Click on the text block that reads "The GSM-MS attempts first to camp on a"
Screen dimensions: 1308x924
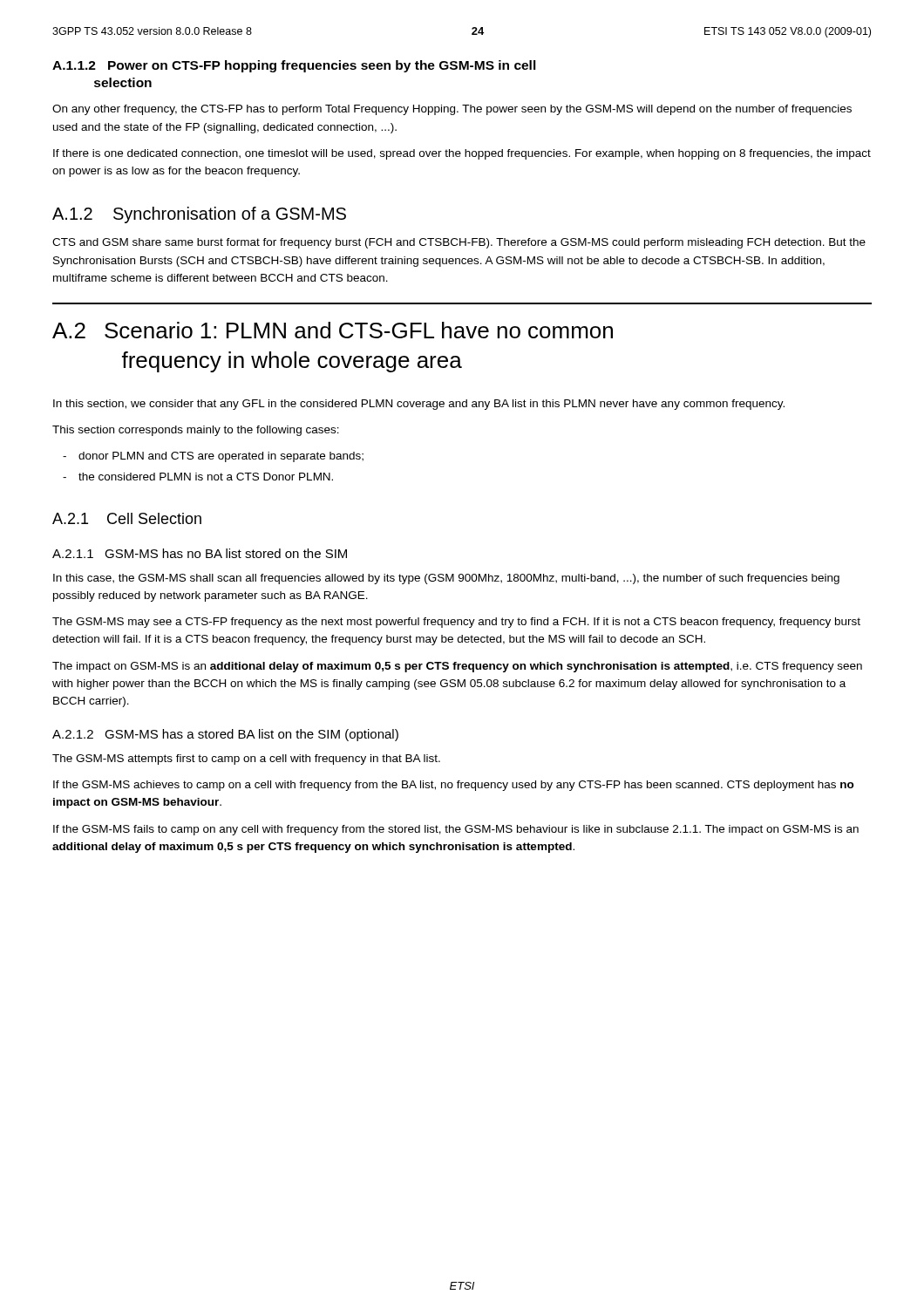[246, 760]
